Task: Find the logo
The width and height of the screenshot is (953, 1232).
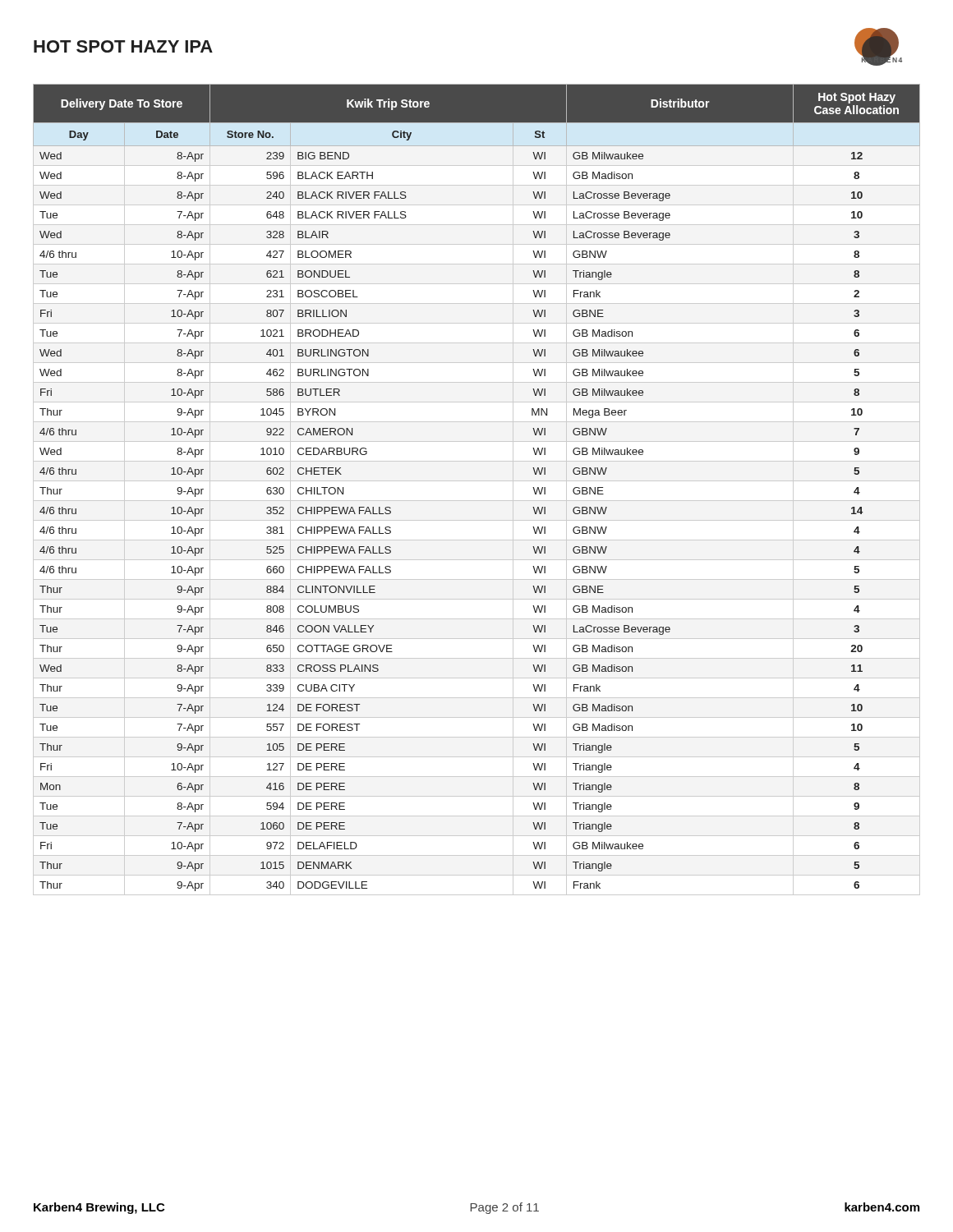Action: [882, 47]
